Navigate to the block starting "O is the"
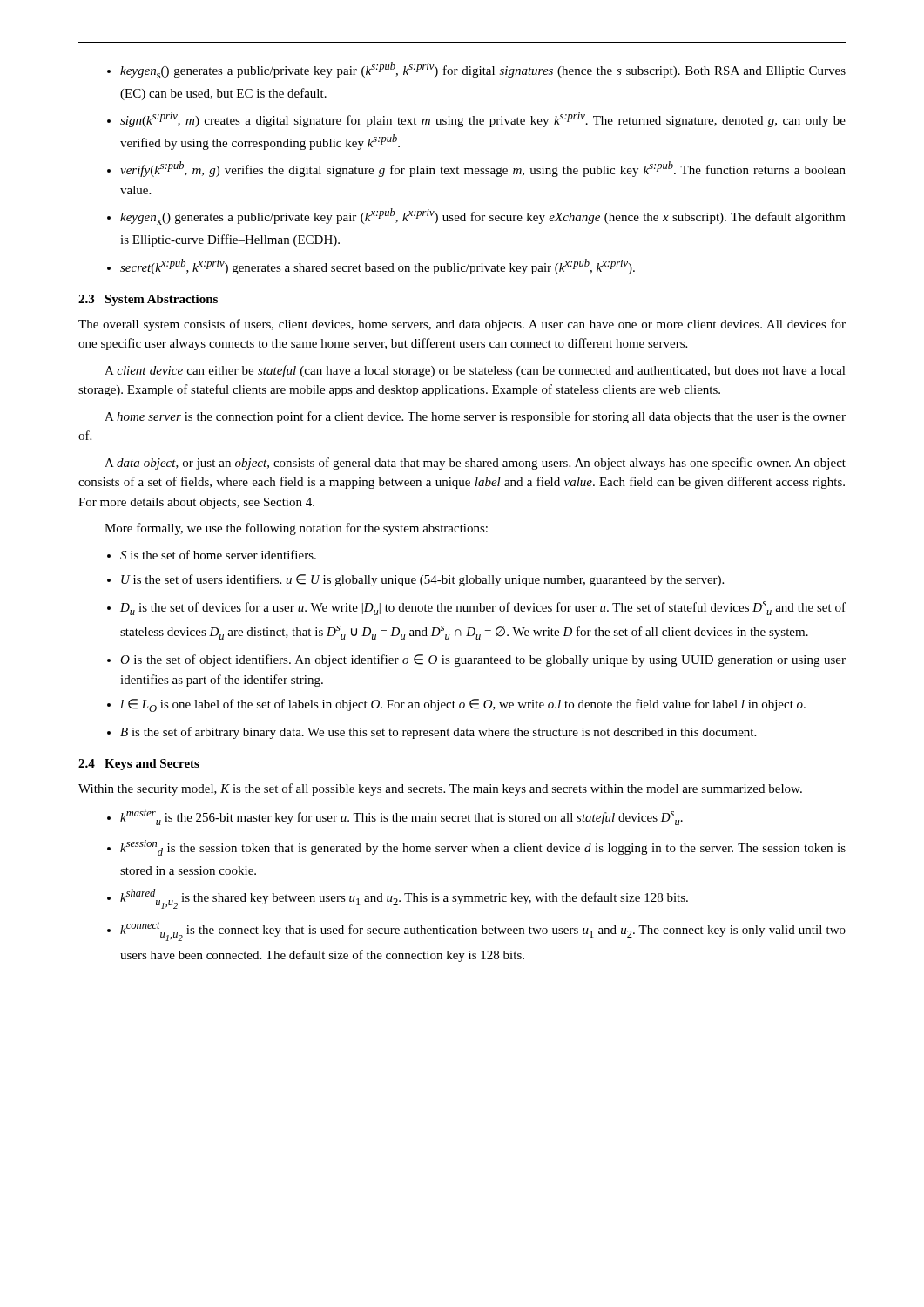This screenshot has width=924, height=1307. (x=483, y=670)
